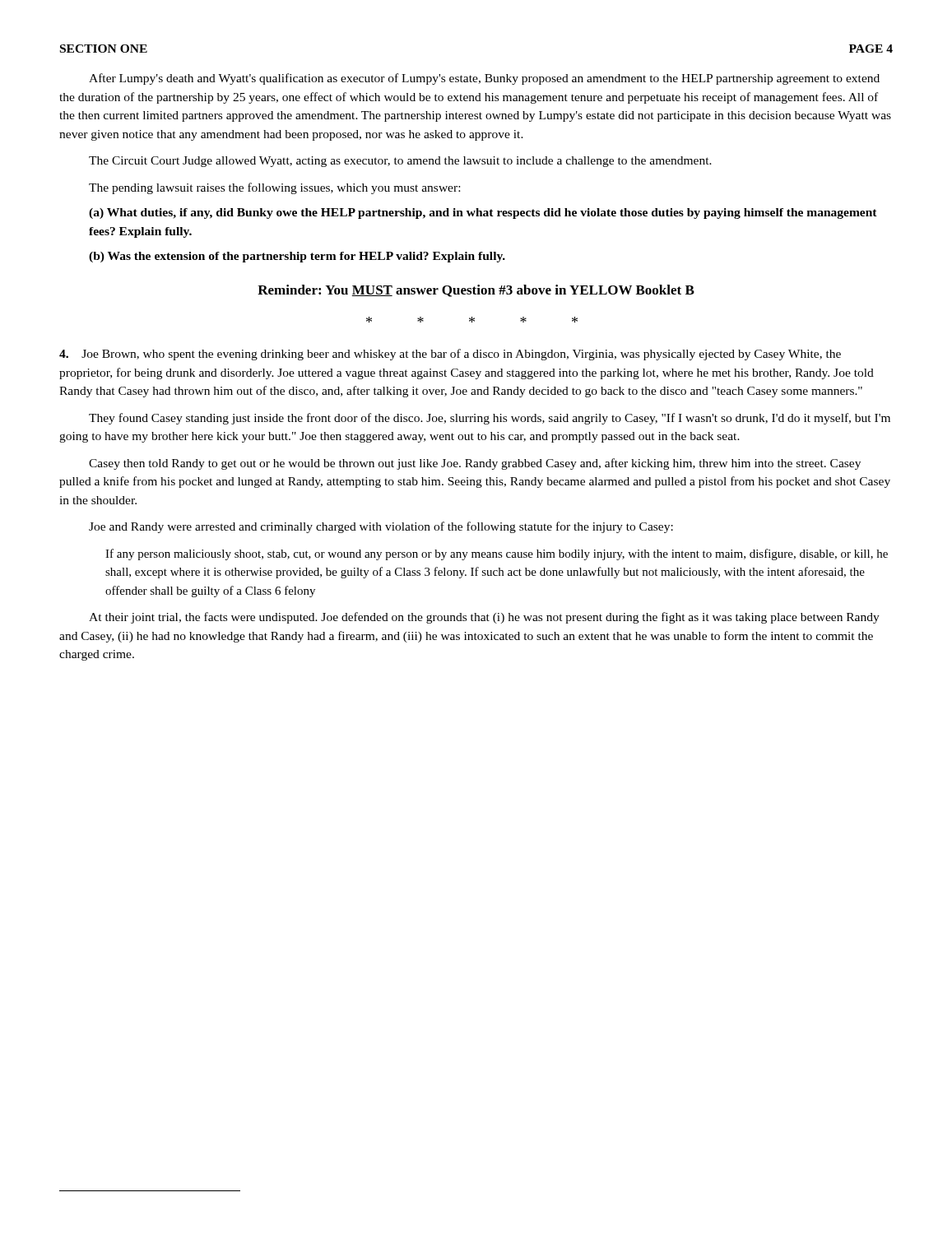Image resolution: width=952 pixels, height=1234 pixels.
Task: Locate the block of text that opens with "At their joint trial, the"
Action: pos(469,635)
